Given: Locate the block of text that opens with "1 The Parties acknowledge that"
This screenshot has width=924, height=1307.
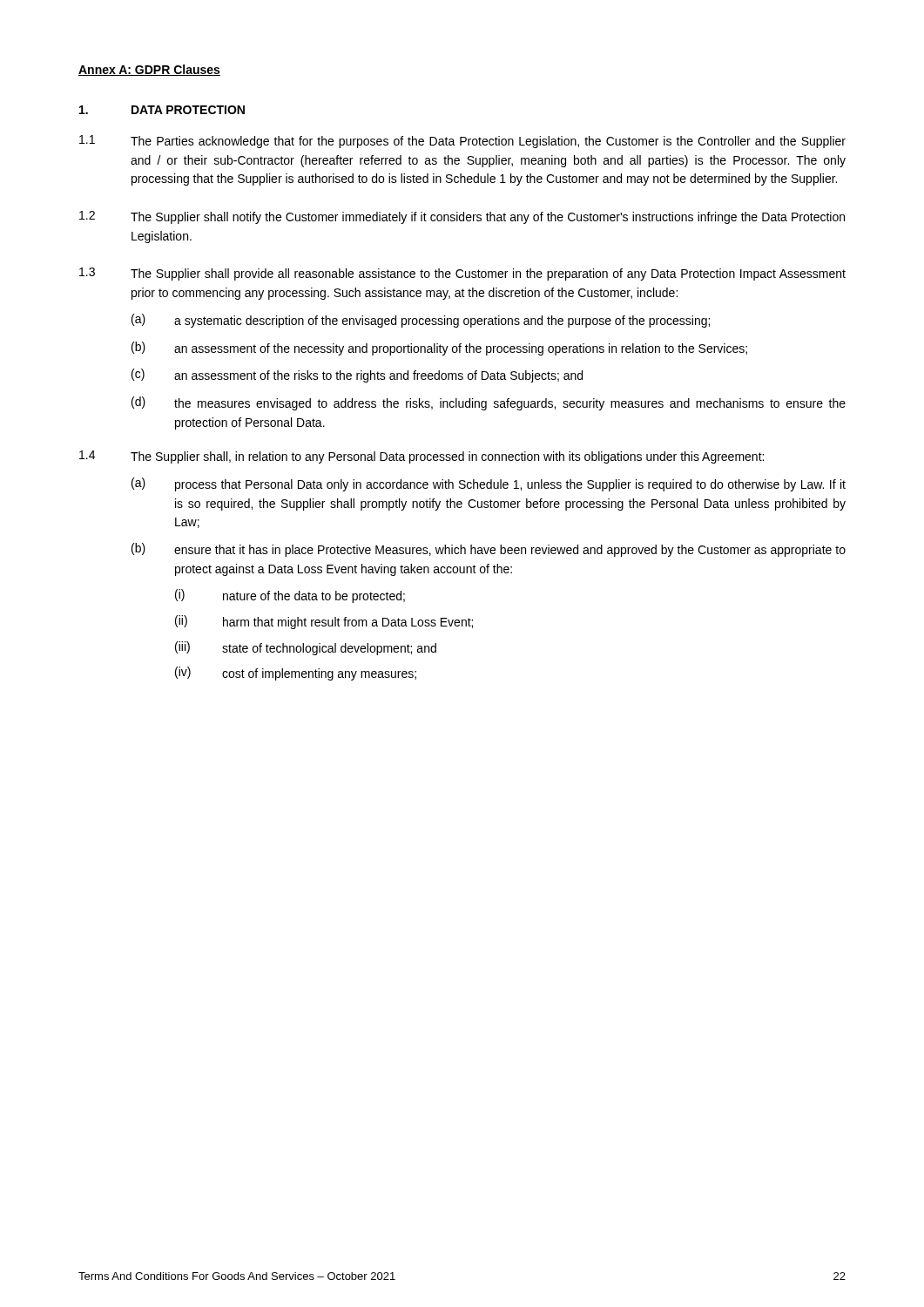Looking at the screenshot, I should pyautogui.click(x=462, y=161).
